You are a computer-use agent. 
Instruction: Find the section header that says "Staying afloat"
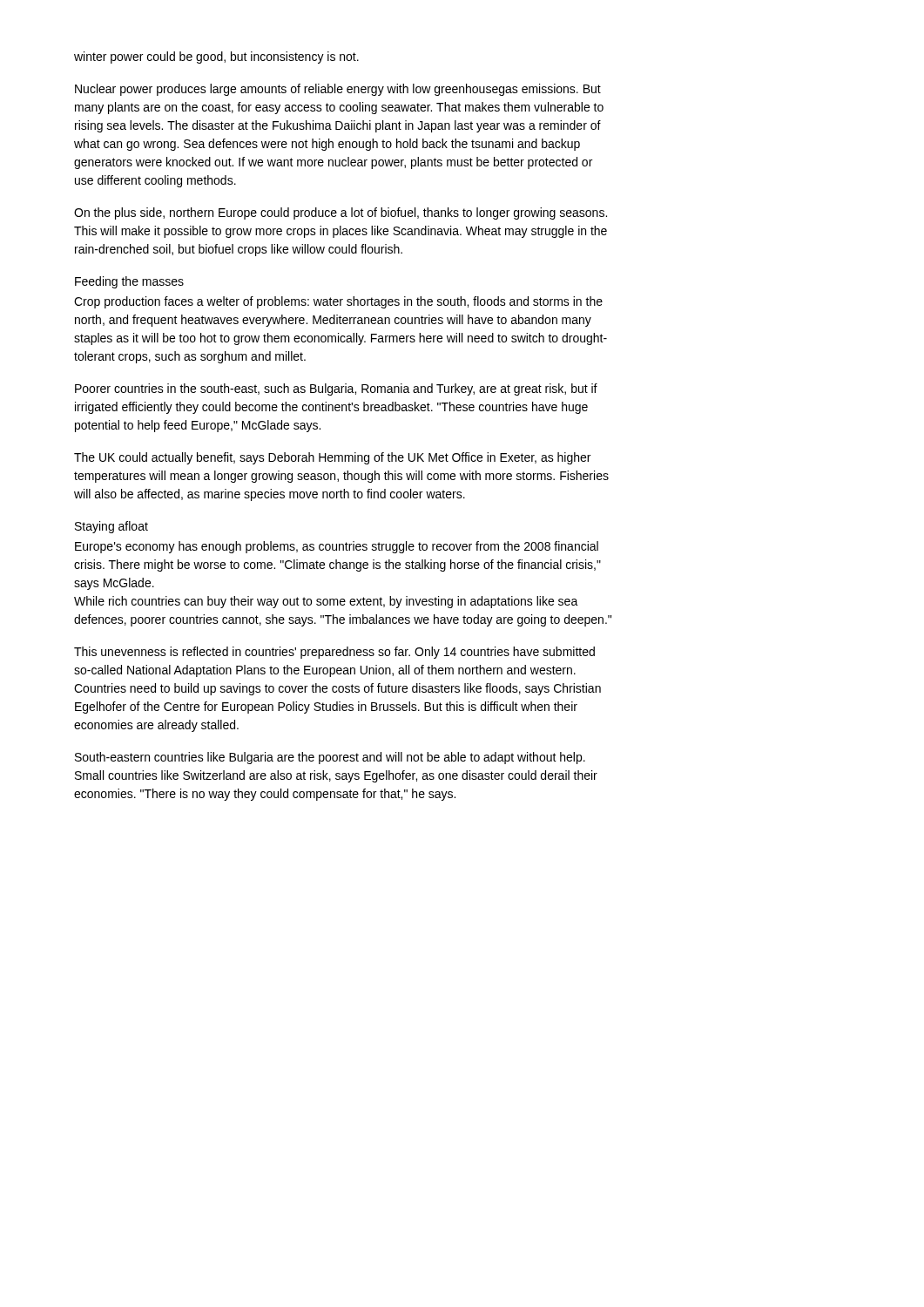tap(111, 526)
